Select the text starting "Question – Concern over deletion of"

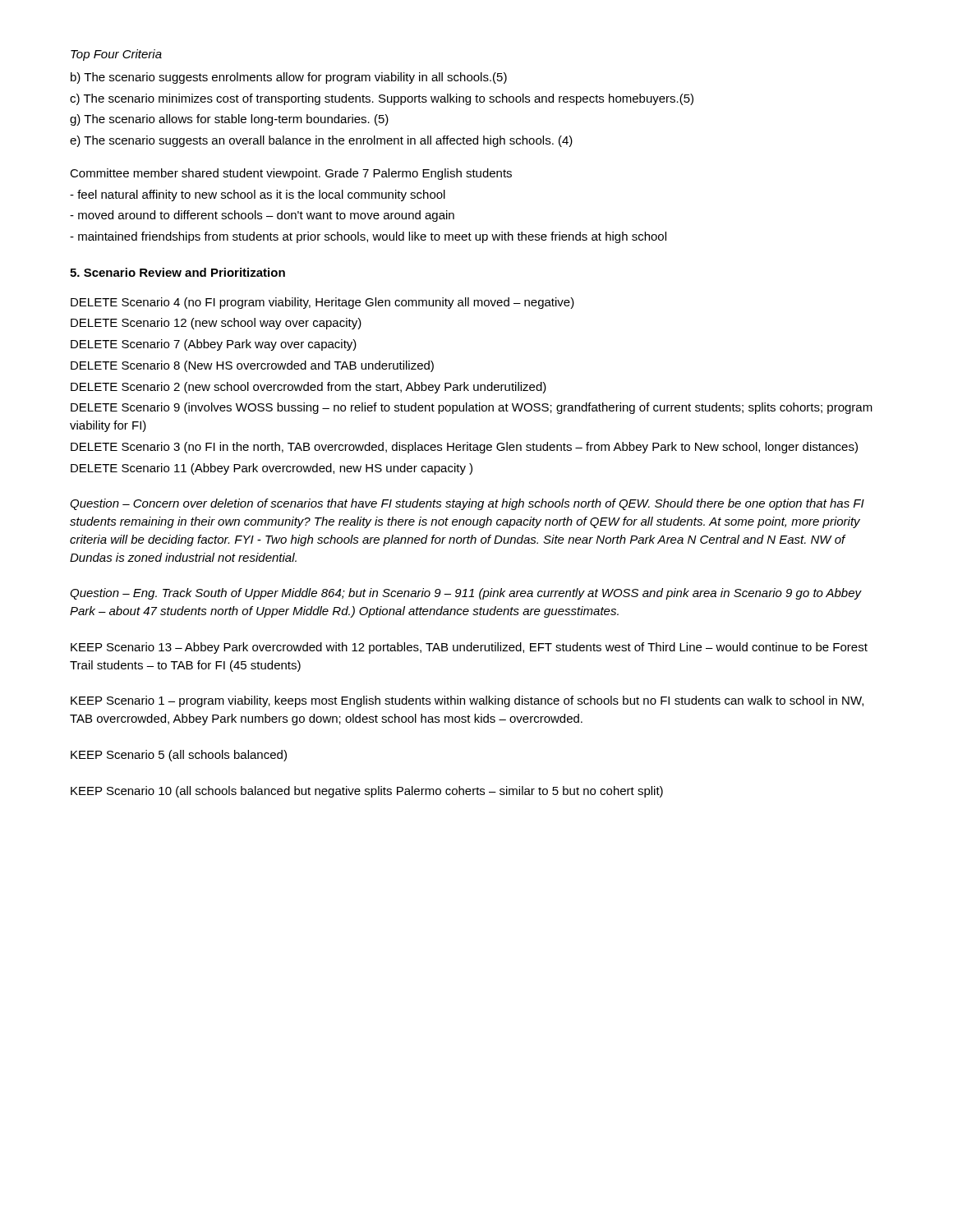(476, 530)
